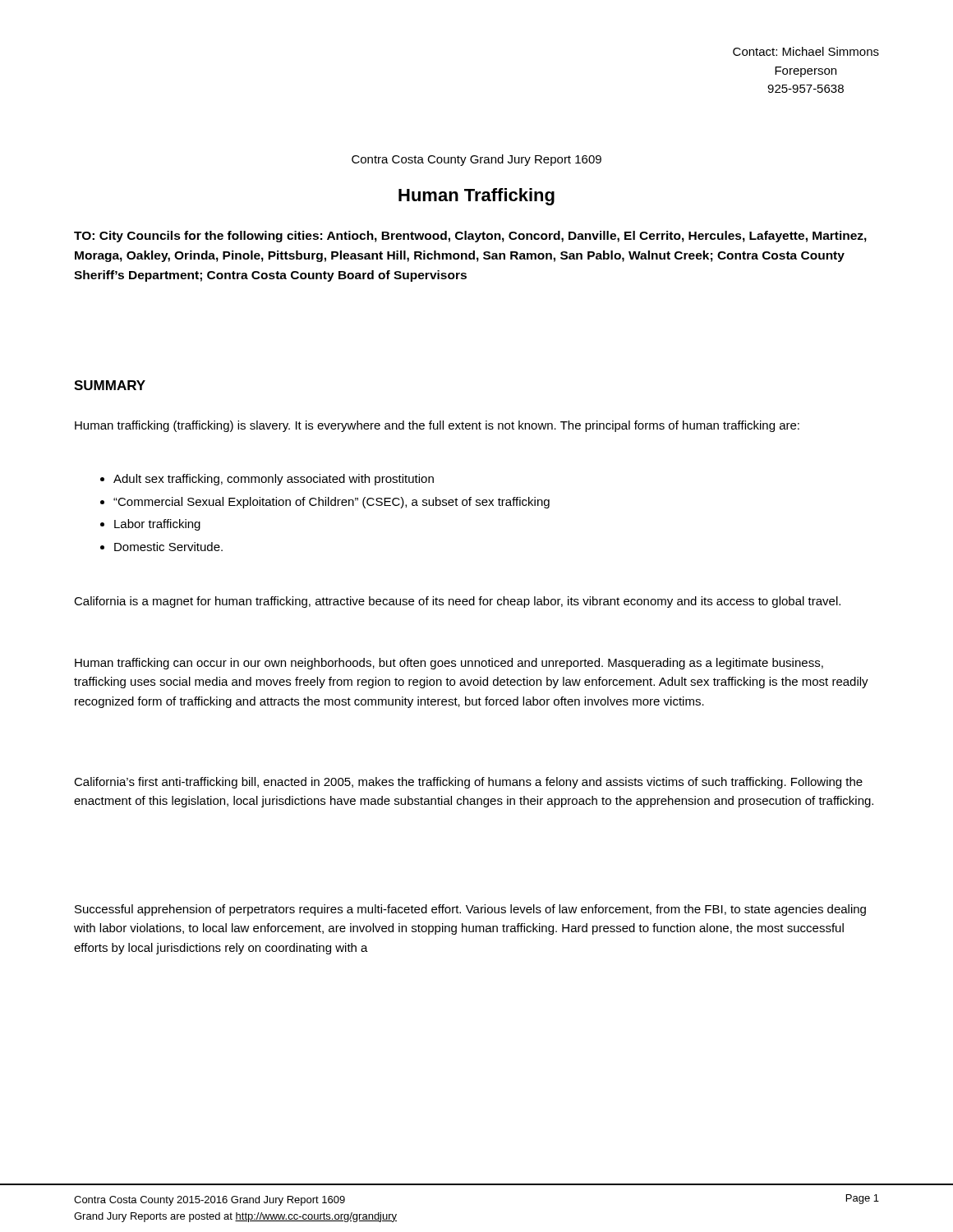The height and width of the screenshot is (1232, 953).
Task: Click the section header
Action: click(110, 386)
